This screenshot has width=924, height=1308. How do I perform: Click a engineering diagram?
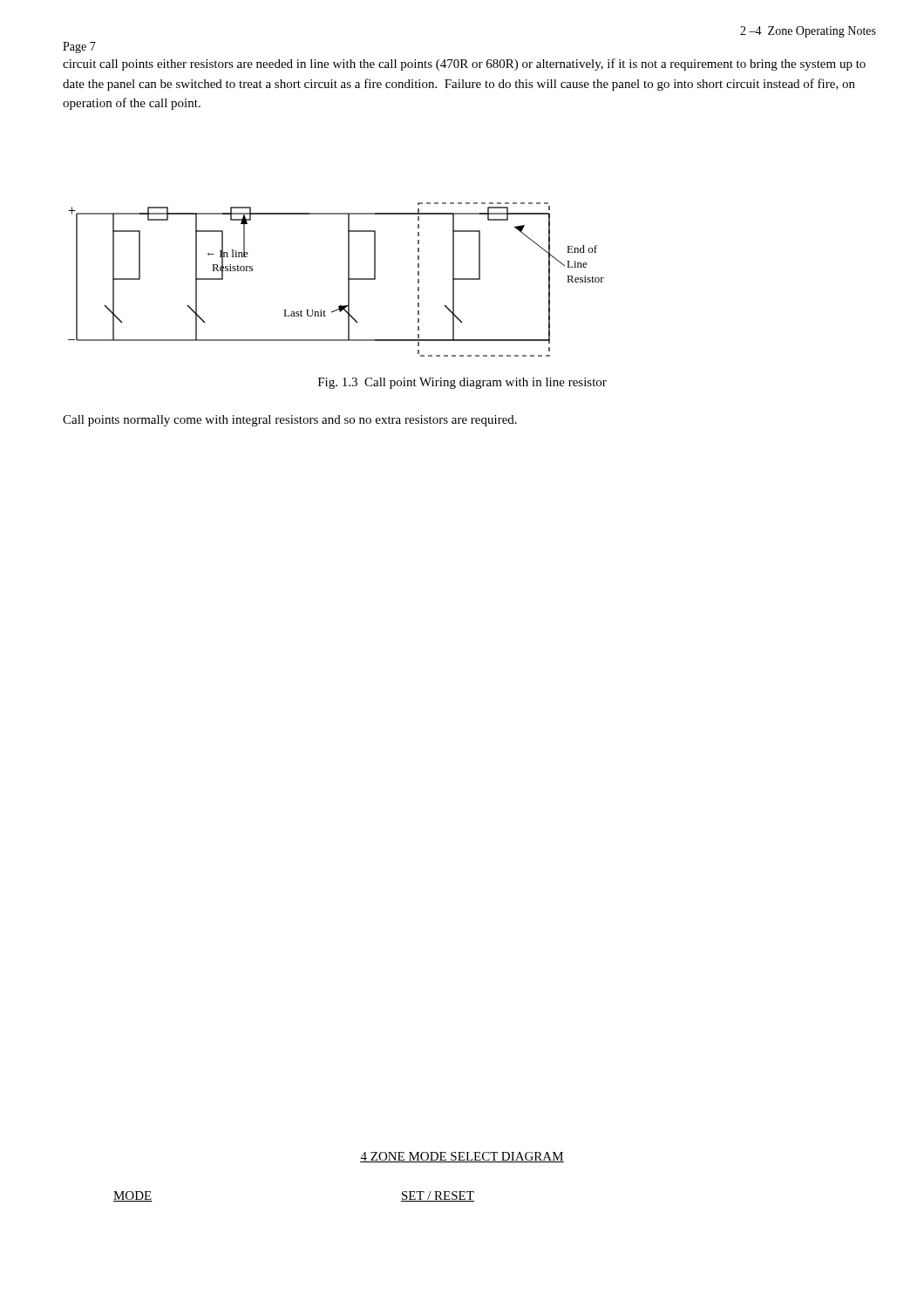click(x=349, y=270)
